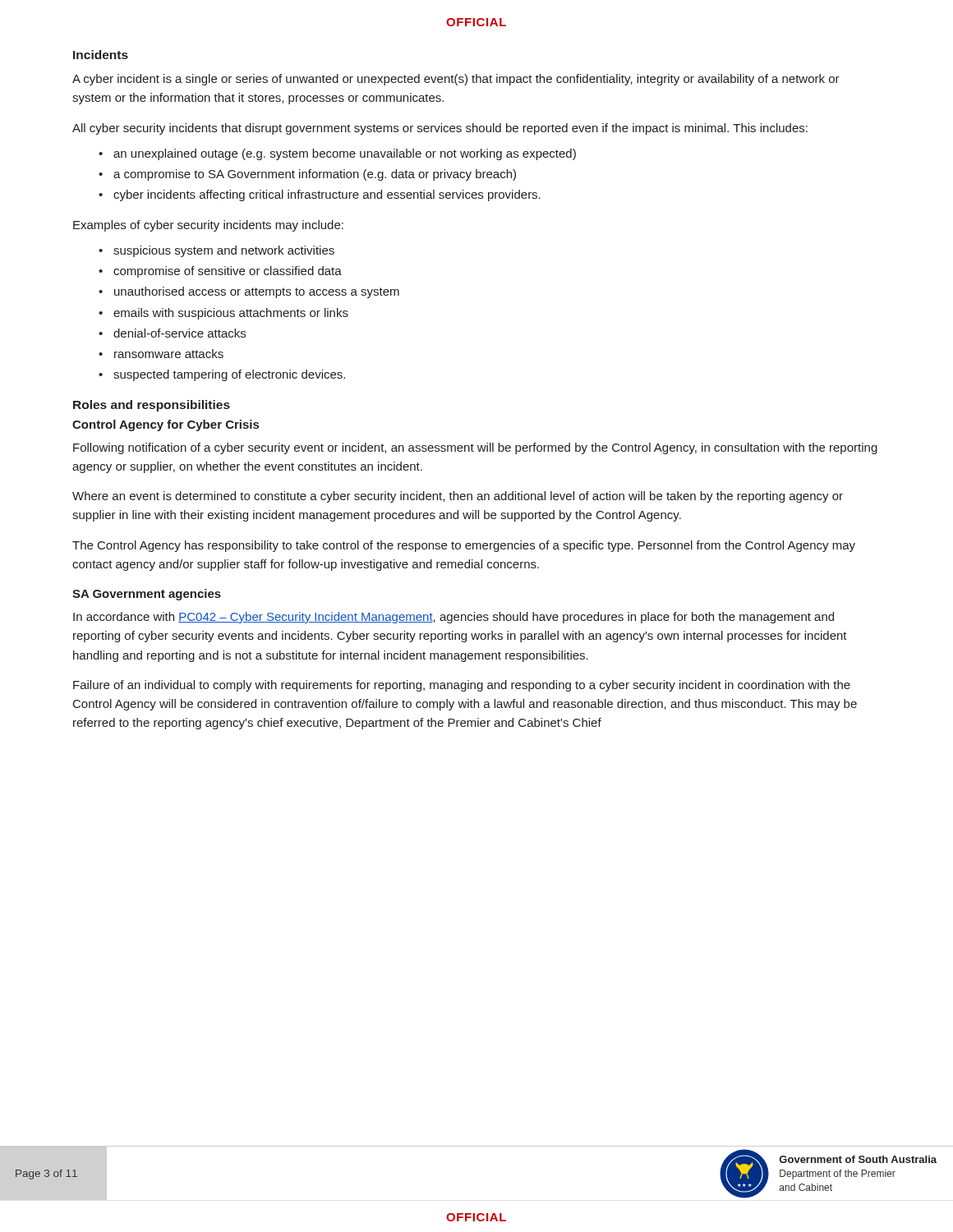Select the element starting "• unauthorised access or attempts to access a"
The width and height of the screenshot is (953, 1232).
tap(257, 291)
